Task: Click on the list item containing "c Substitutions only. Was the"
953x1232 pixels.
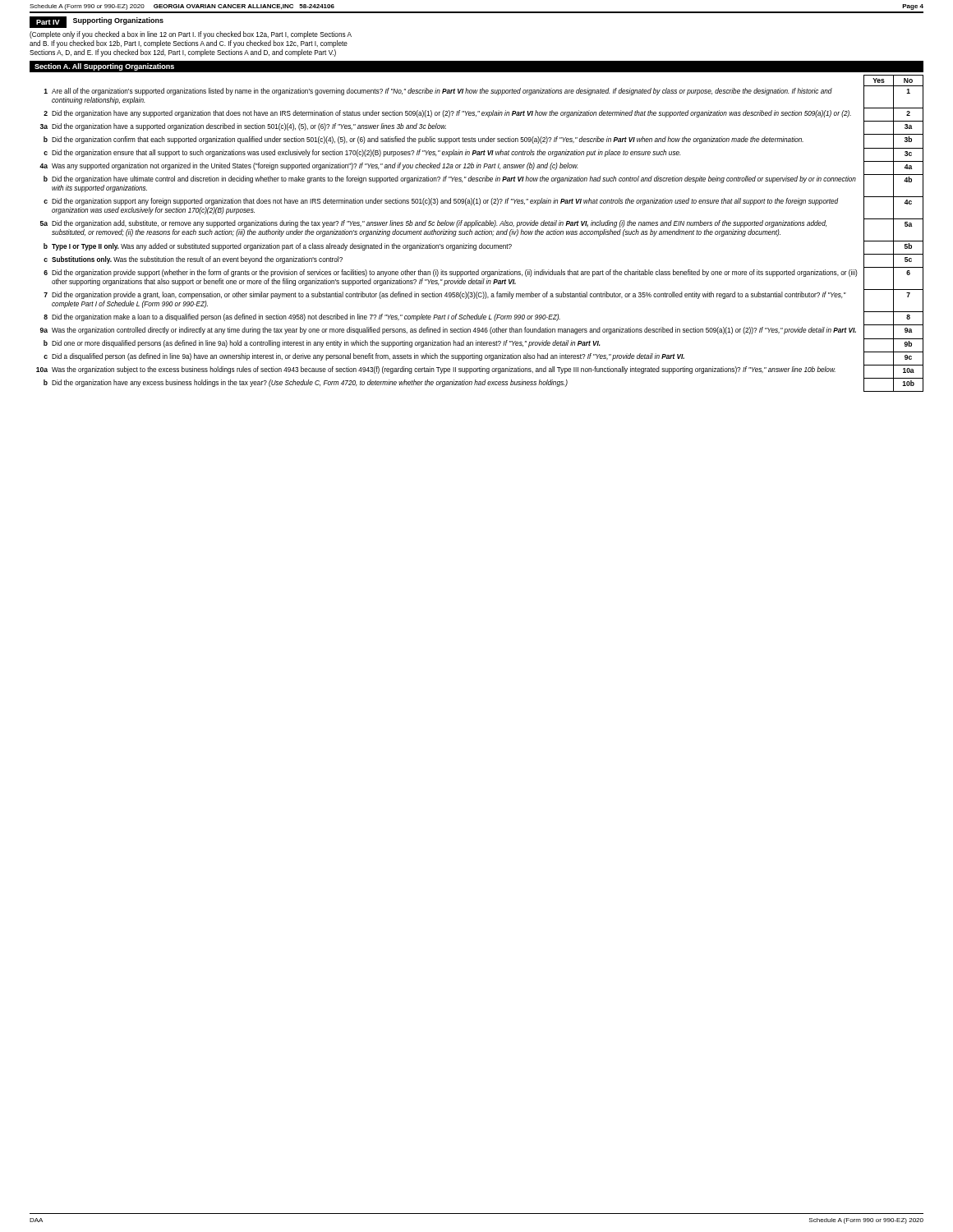Action: coord(476,261)
